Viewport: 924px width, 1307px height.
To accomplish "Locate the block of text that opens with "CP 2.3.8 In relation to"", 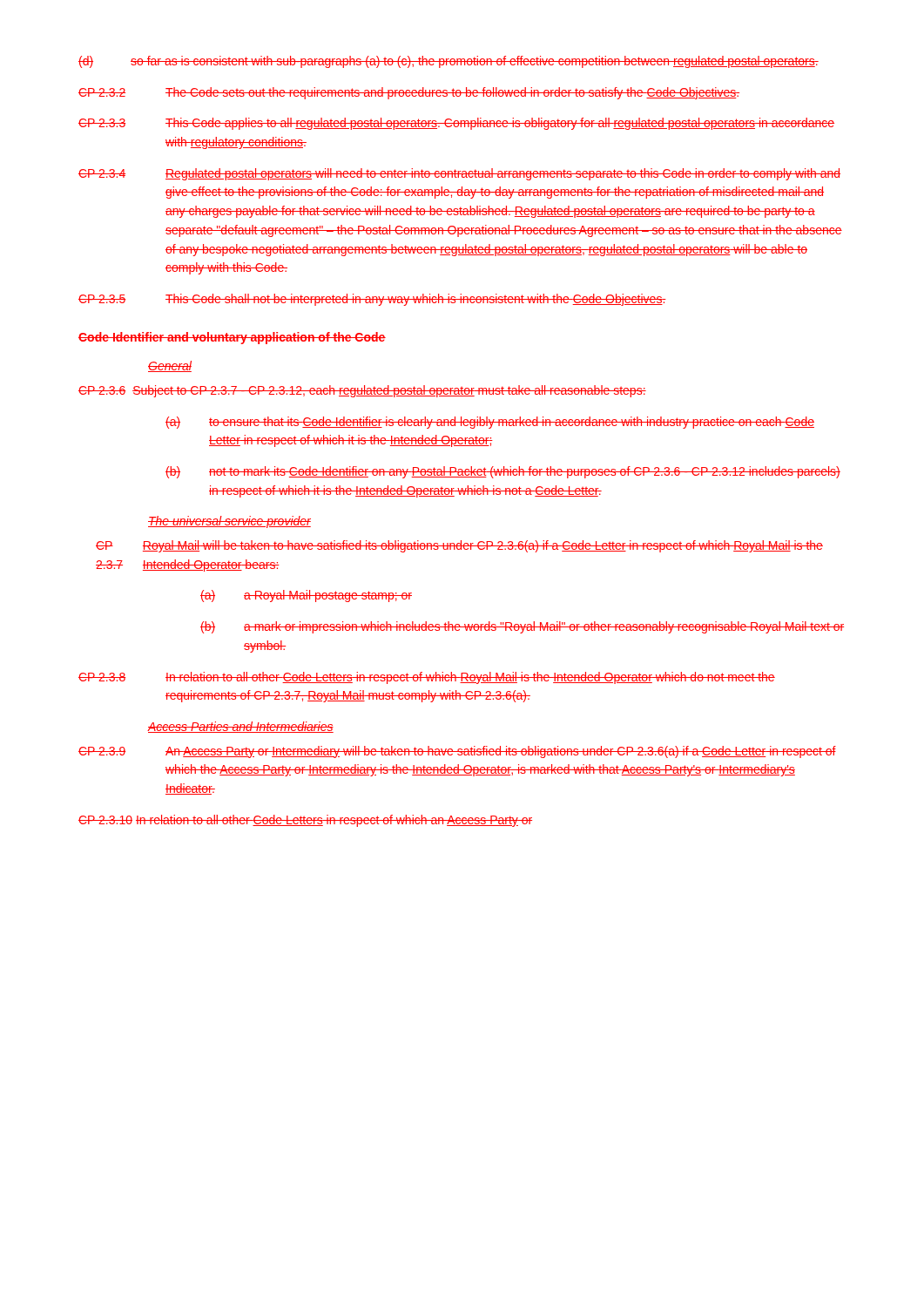I will (462, 687).
